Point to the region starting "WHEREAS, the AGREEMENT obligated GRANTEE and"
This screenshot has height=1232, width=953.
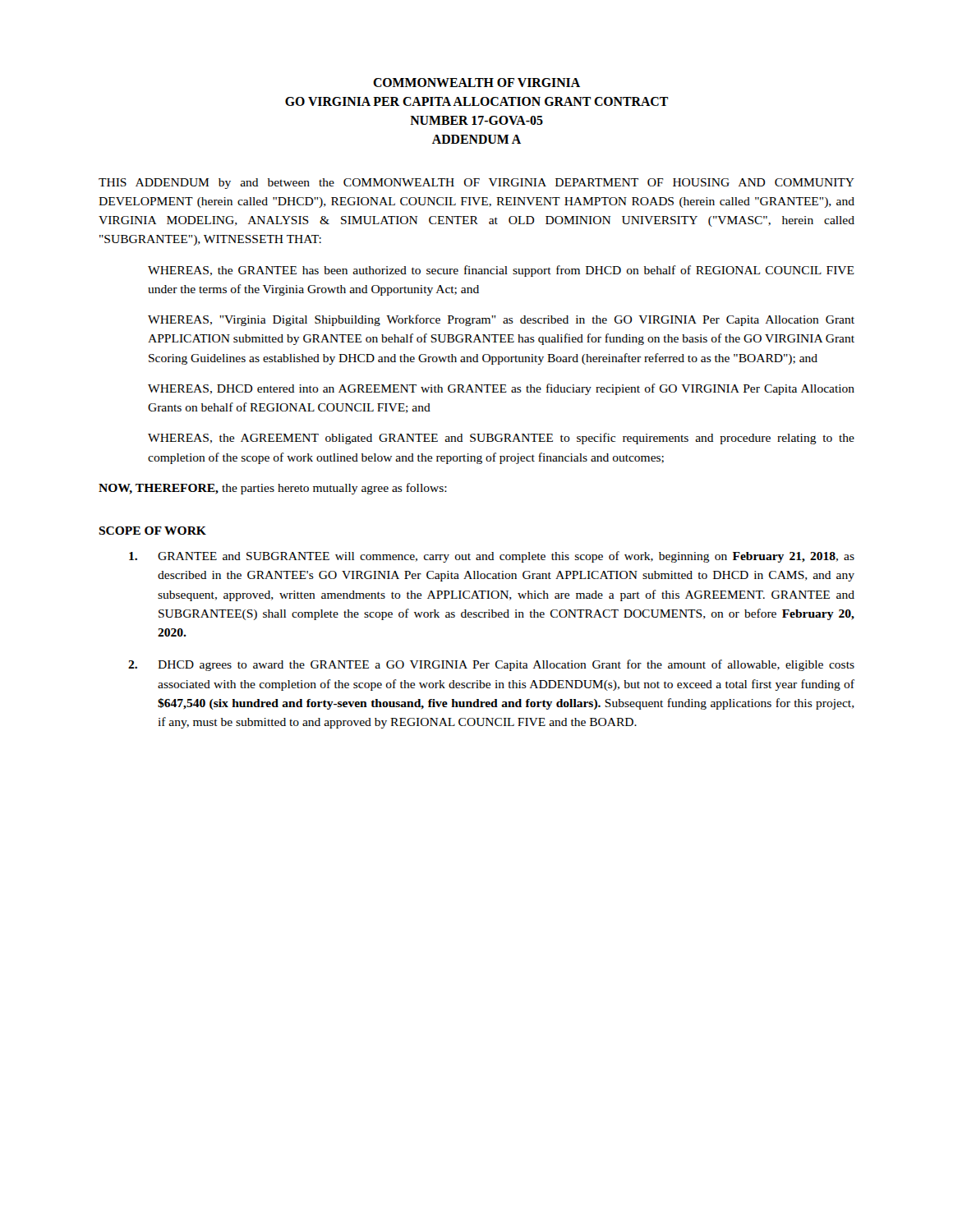(x=501, y=447)
